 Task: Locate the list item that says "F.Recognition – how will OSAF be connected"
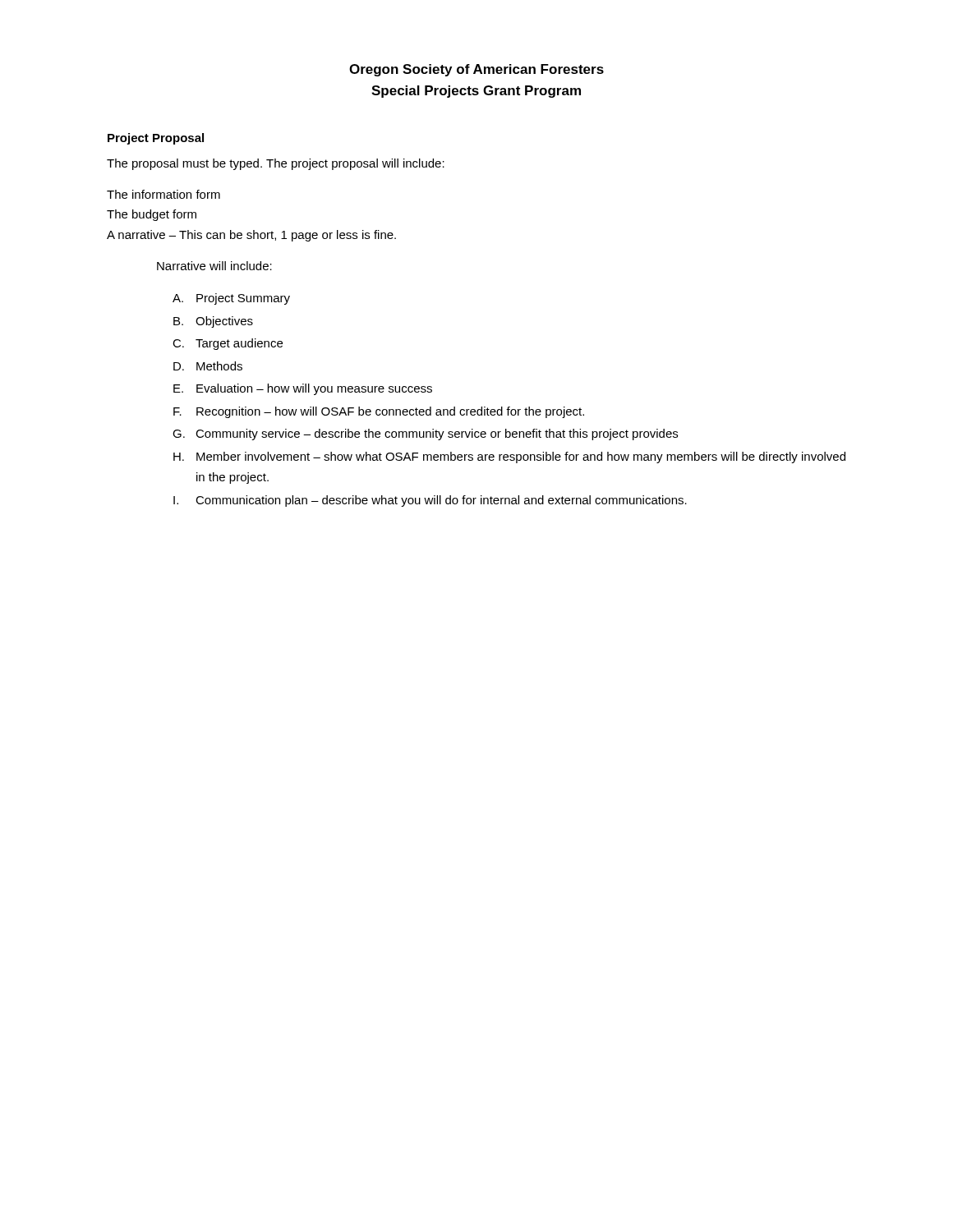pos(509,411)
